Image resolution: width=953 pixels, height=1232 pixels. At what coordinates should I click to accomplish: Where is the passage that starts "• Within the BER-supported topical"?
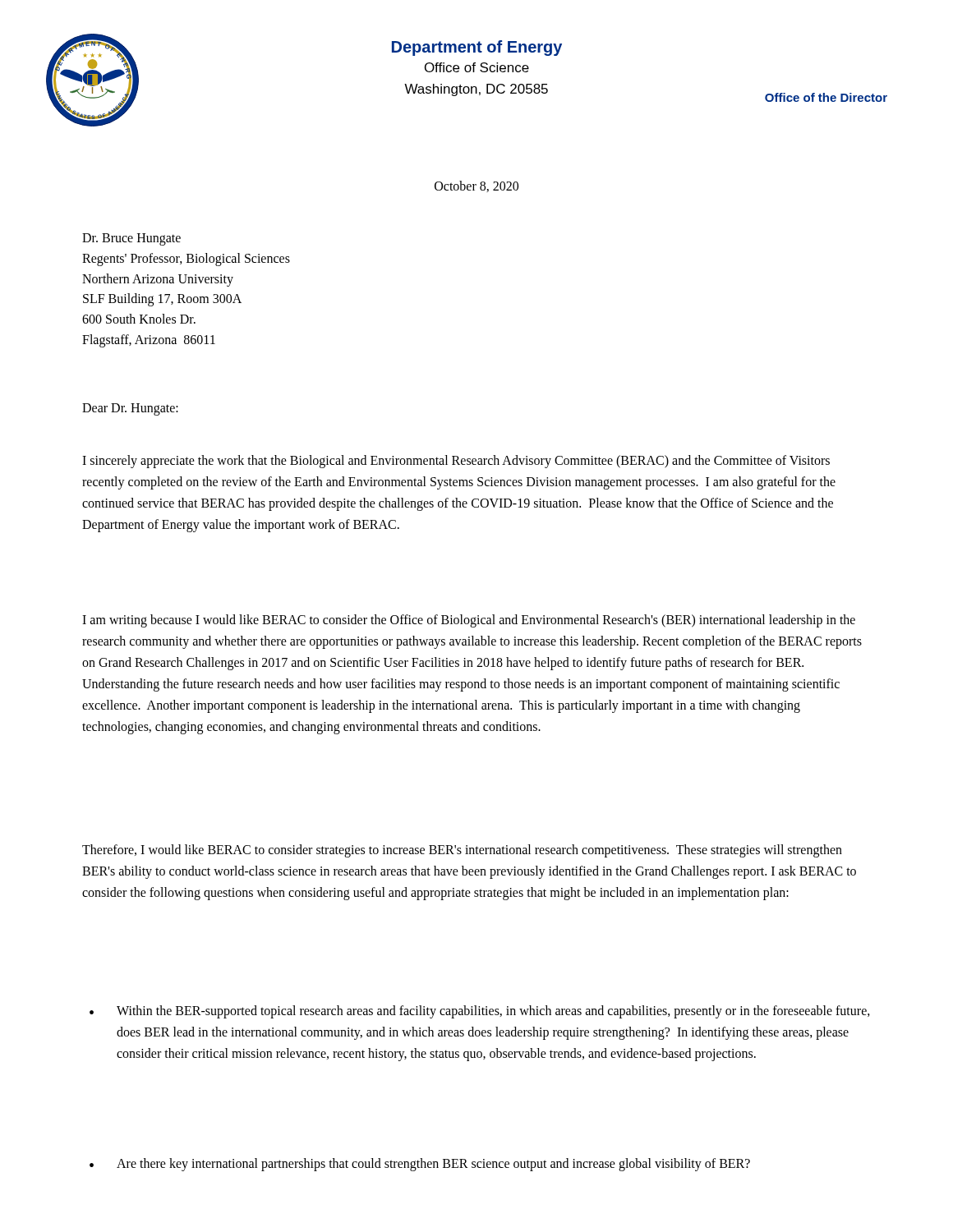click(476, 1032)
